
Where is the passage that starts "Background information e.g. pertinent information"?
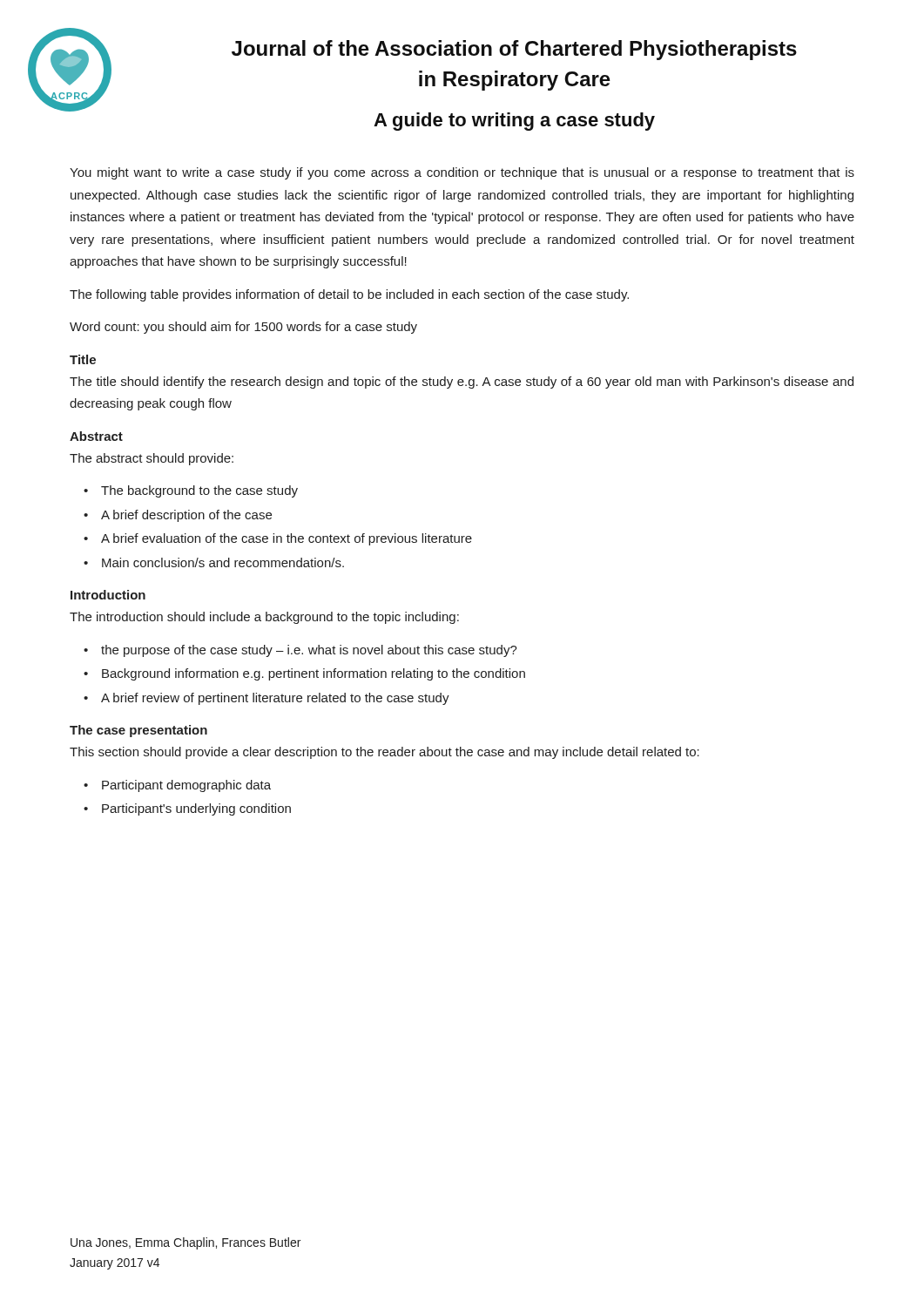click(x=313, y=673)
